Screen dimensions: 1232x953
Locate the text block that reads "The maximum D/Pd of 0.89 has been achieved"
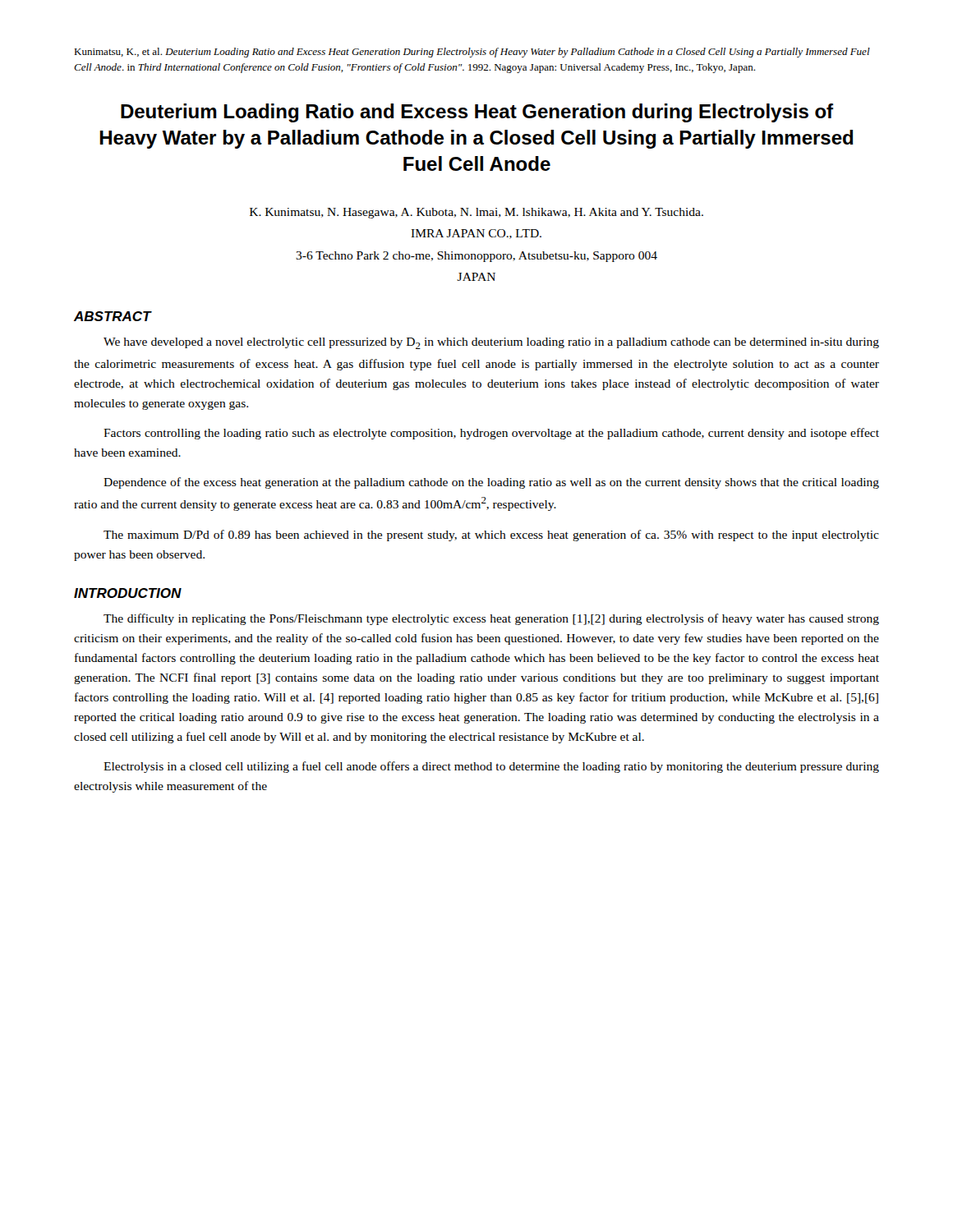476,544
